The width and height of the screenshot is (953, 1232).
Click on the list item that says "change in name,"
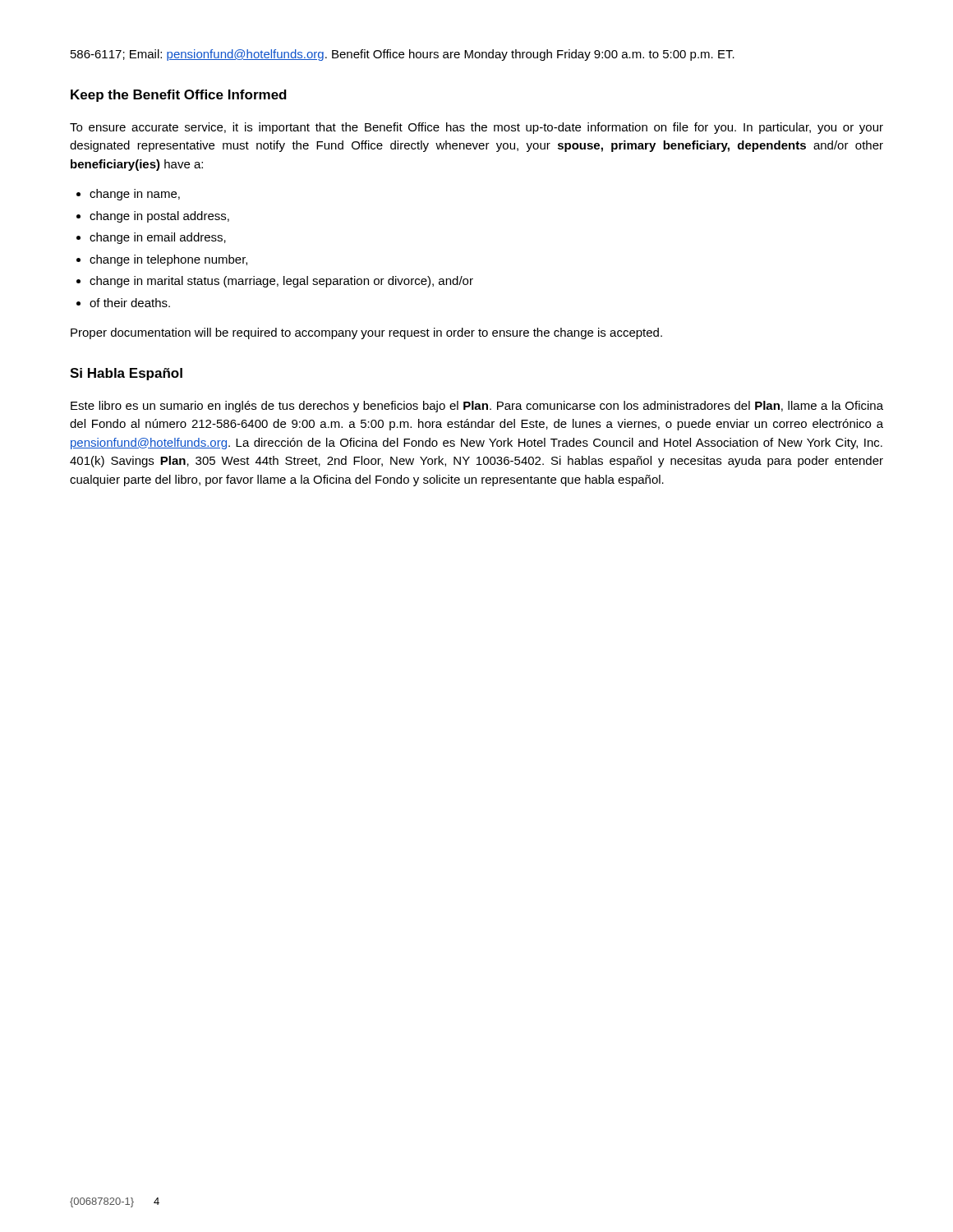pyautogui.click(x=135, y=193)
